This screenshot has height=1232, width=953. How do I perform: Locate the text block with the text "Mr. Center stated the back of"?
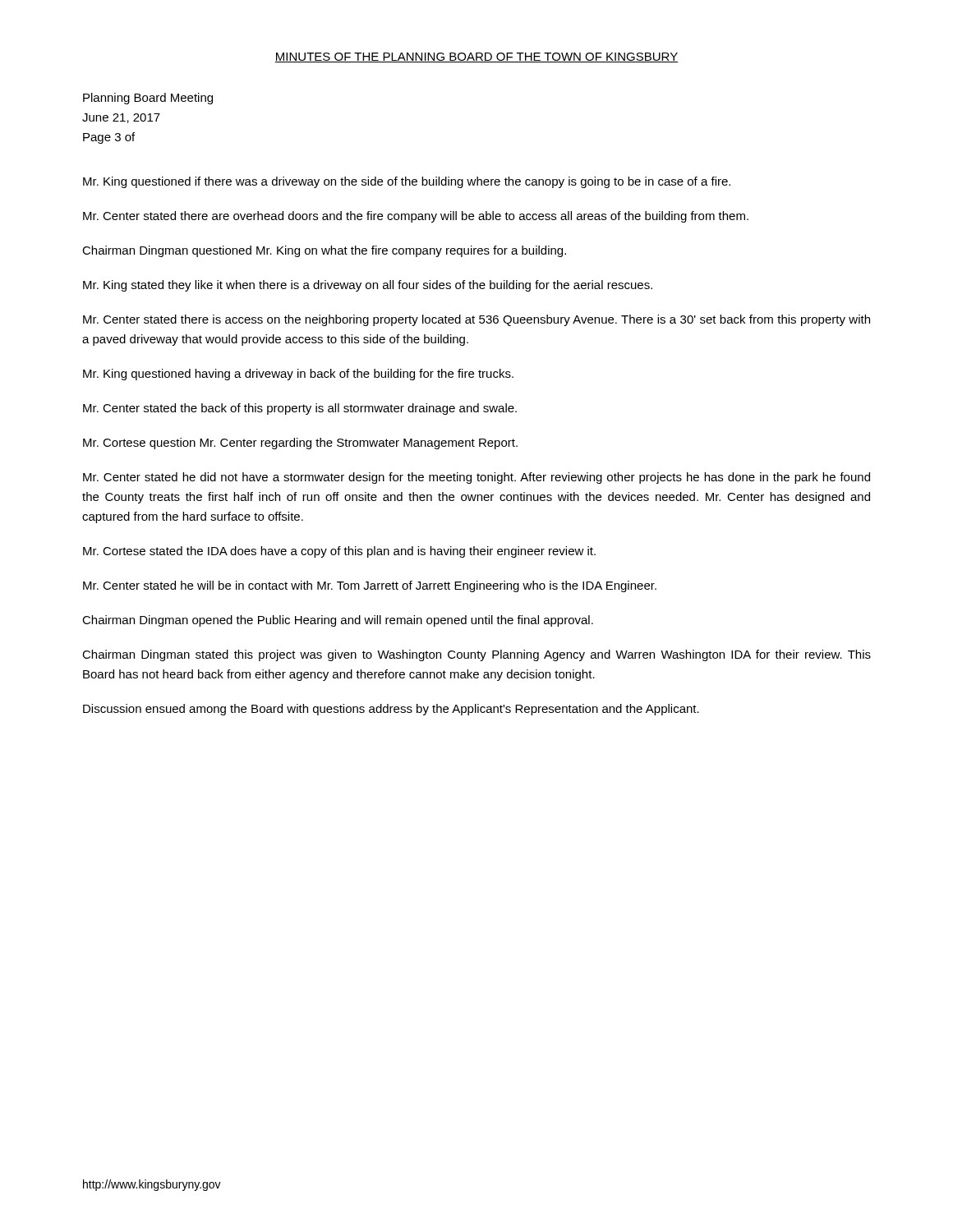pyautogui.click(x=300, y=408)
